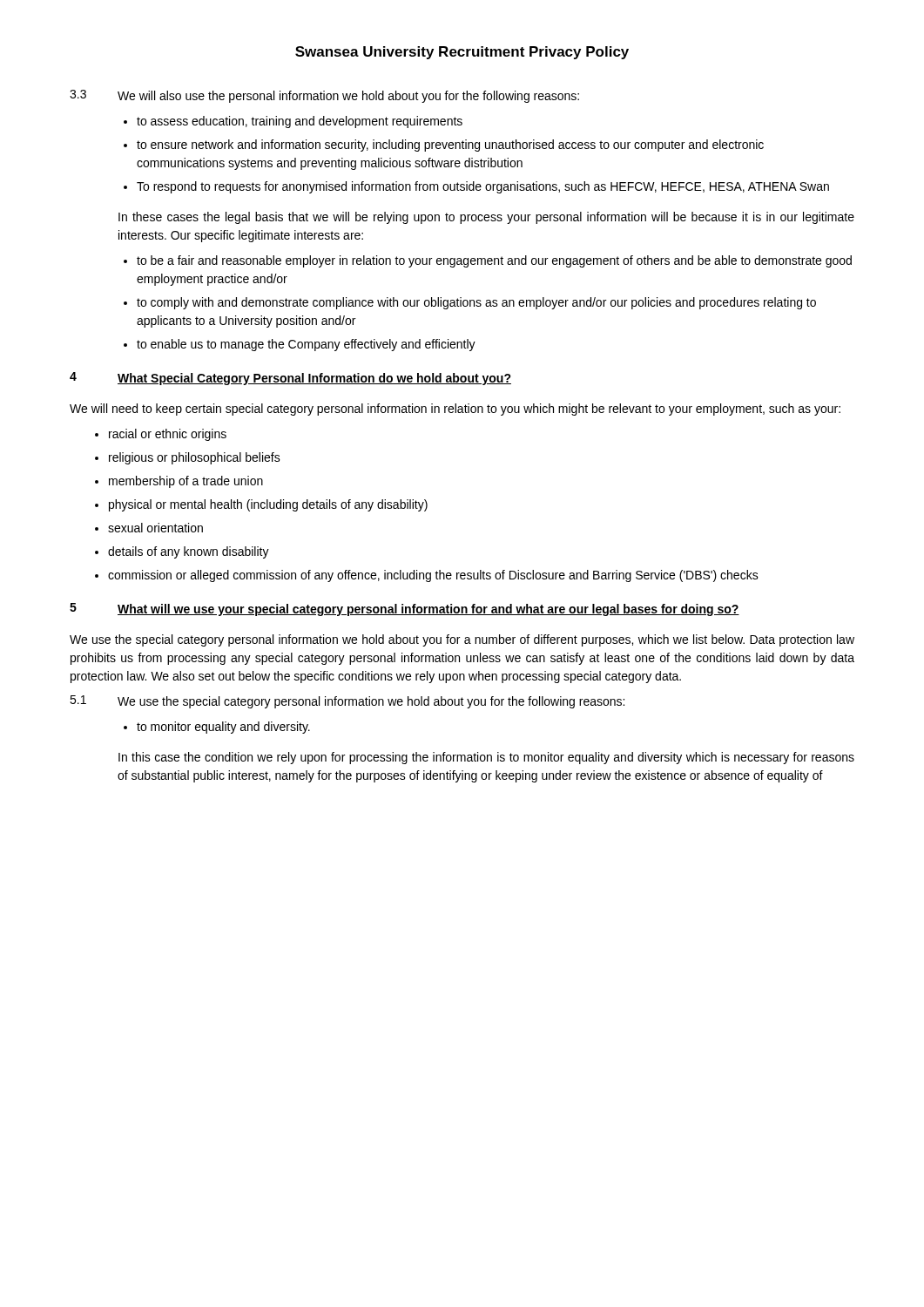
Task: Locate the element starting "racial or ethnic origins"
Action: point(167,434)
